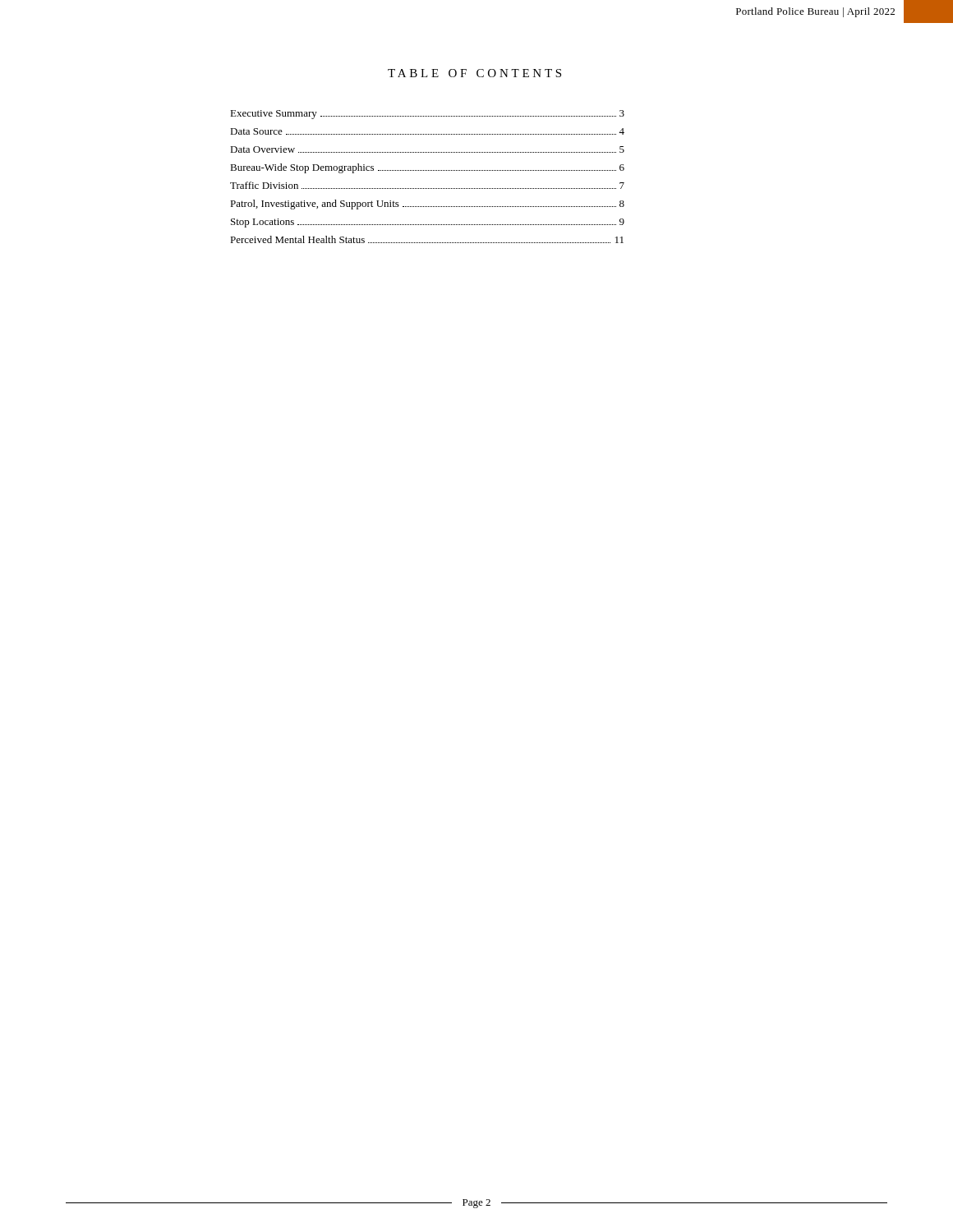Click where it says "Data Source 4"
953x1232 pixels.
tap(427, 131)
